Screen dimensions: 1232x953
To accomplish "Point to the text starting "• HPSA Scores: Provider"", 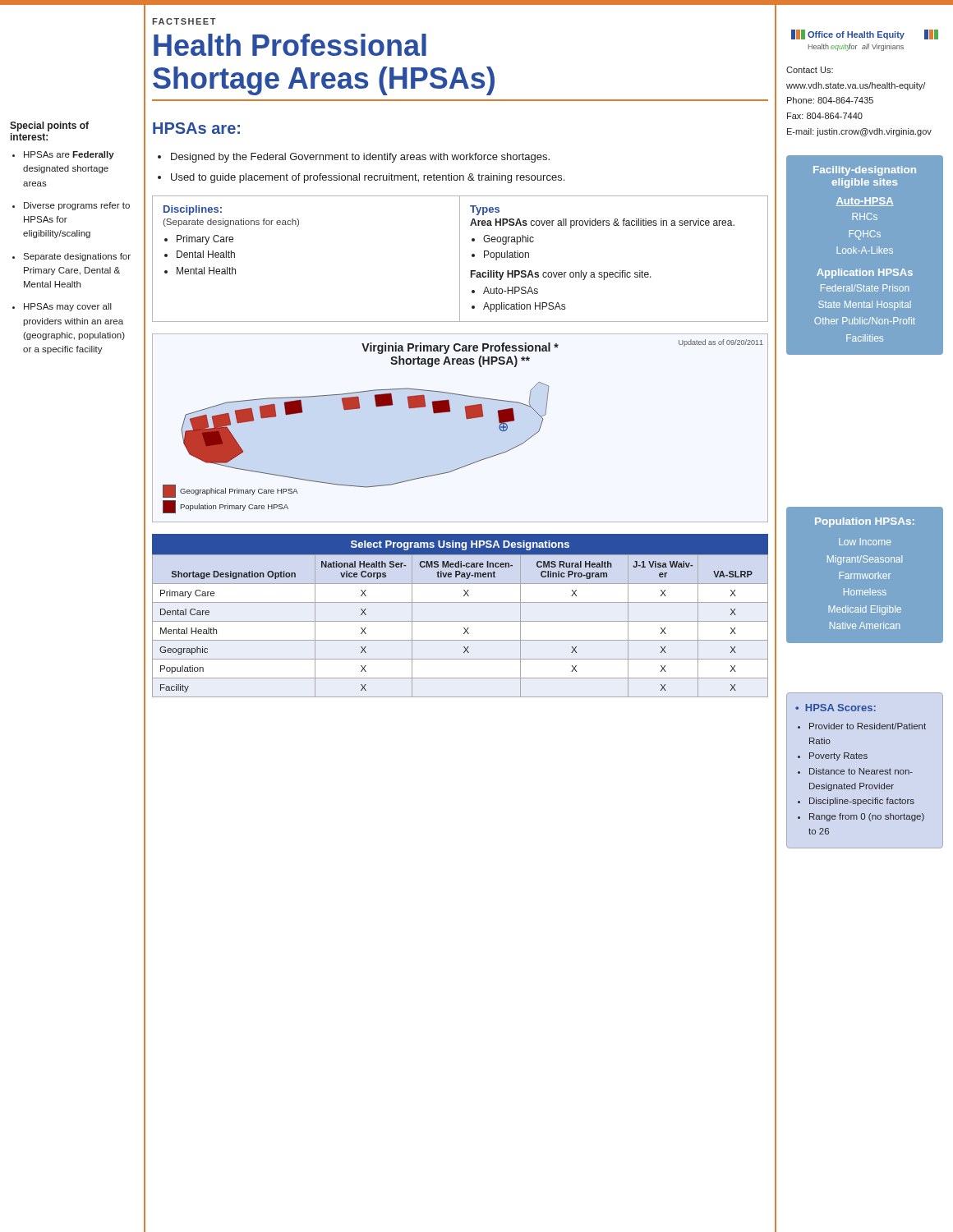I will (x=865, y=770).
